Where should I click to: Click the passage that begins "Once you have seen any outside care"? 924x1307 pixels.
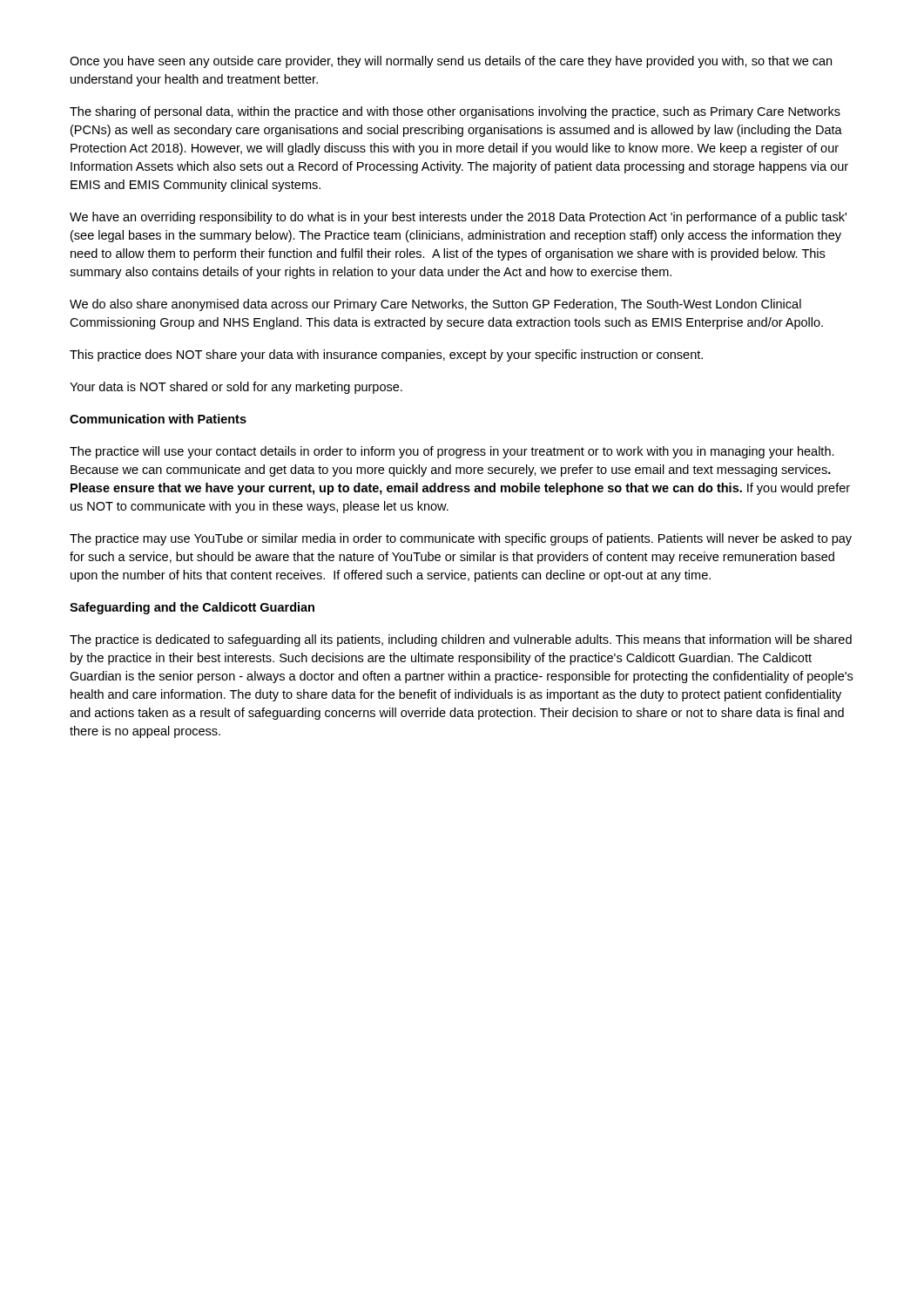(451, 70)
